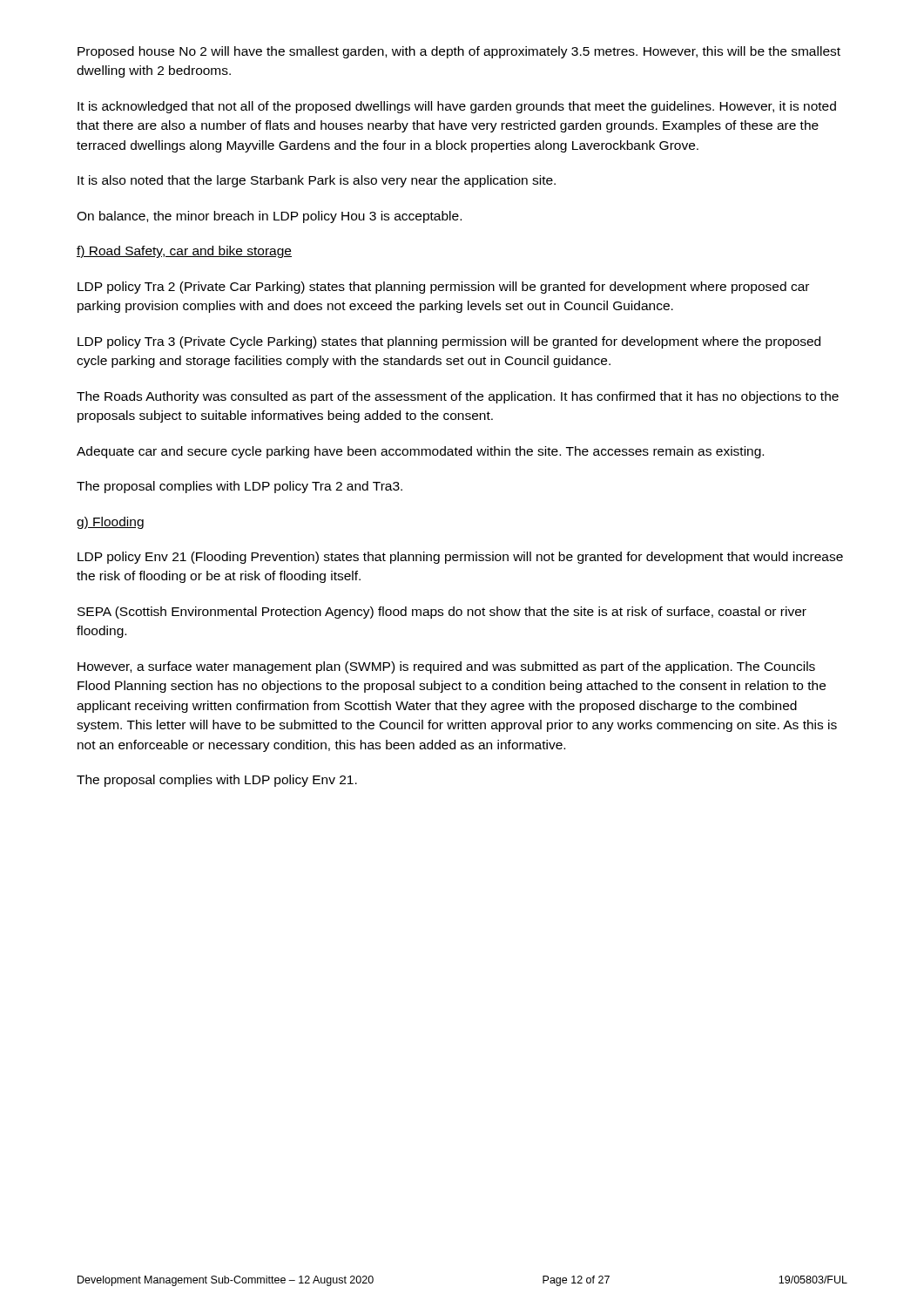
Task: Navigate to the text starting "f) Road Safety,"
Action: pyautogui.click(x=184, y=251)
